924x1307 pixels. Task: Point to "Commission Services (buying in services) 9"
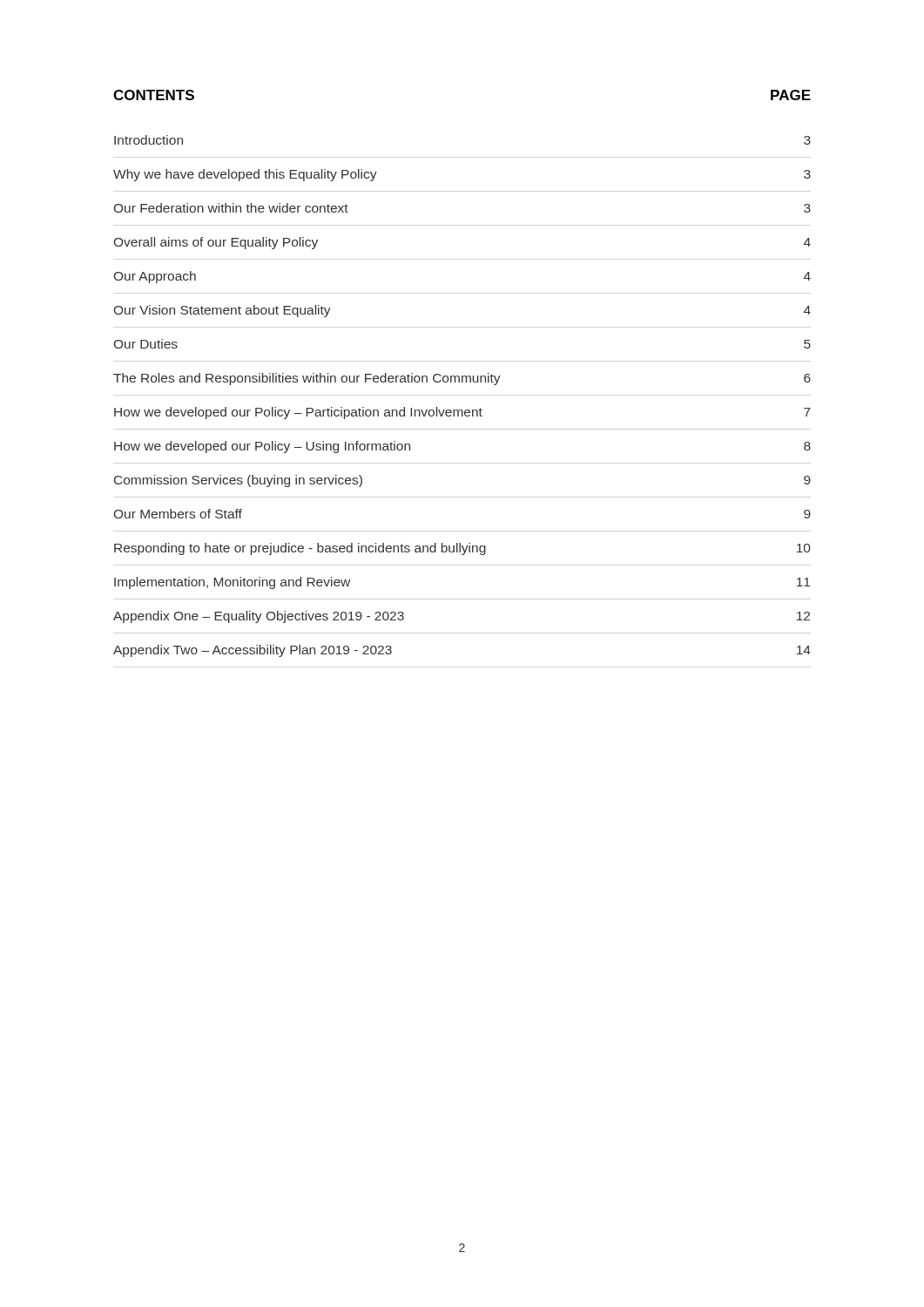[x=240, y=481]
